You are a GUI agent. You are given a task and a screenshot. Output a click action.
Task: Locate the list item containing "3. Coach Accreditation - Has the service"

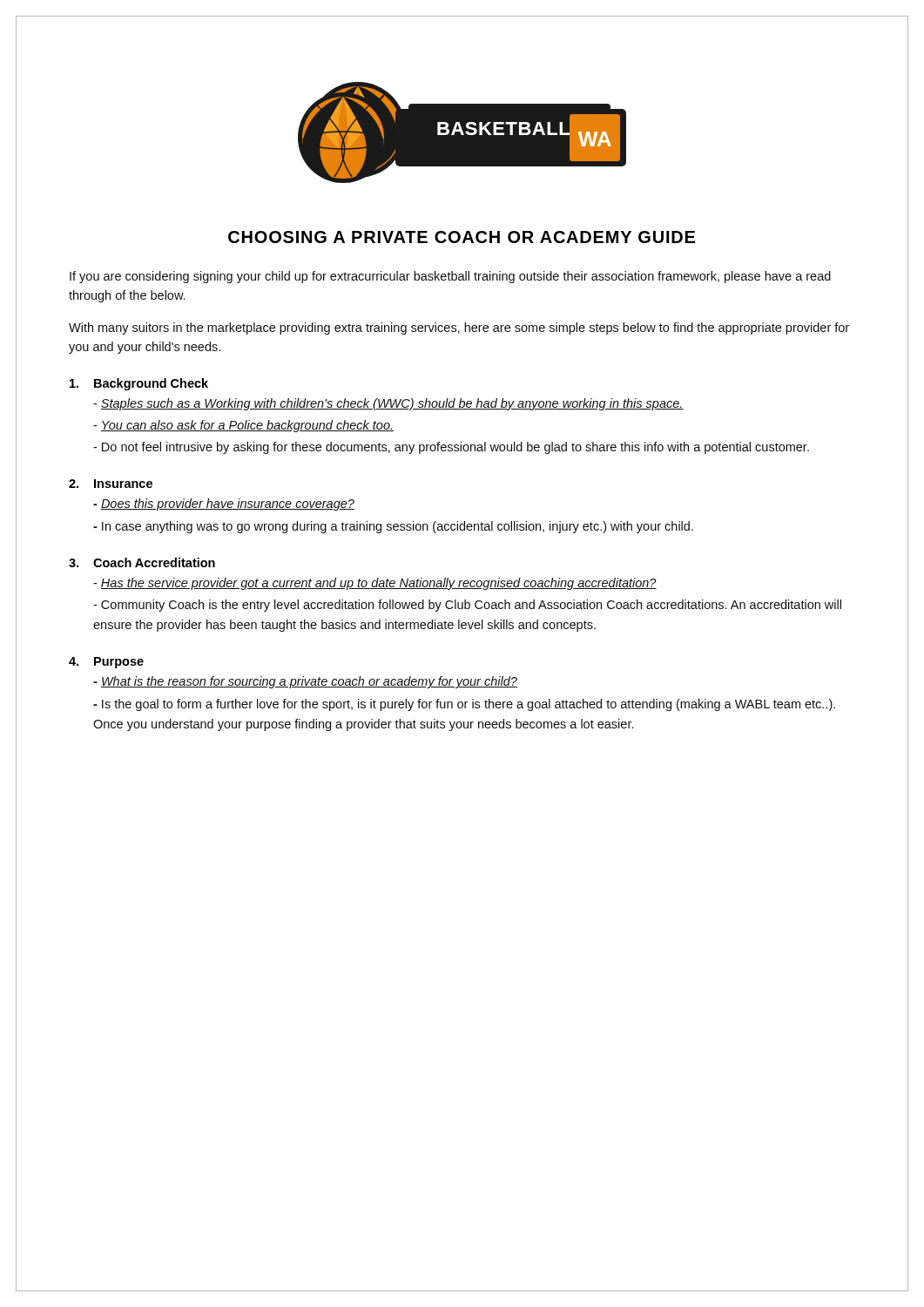(462, 596)
